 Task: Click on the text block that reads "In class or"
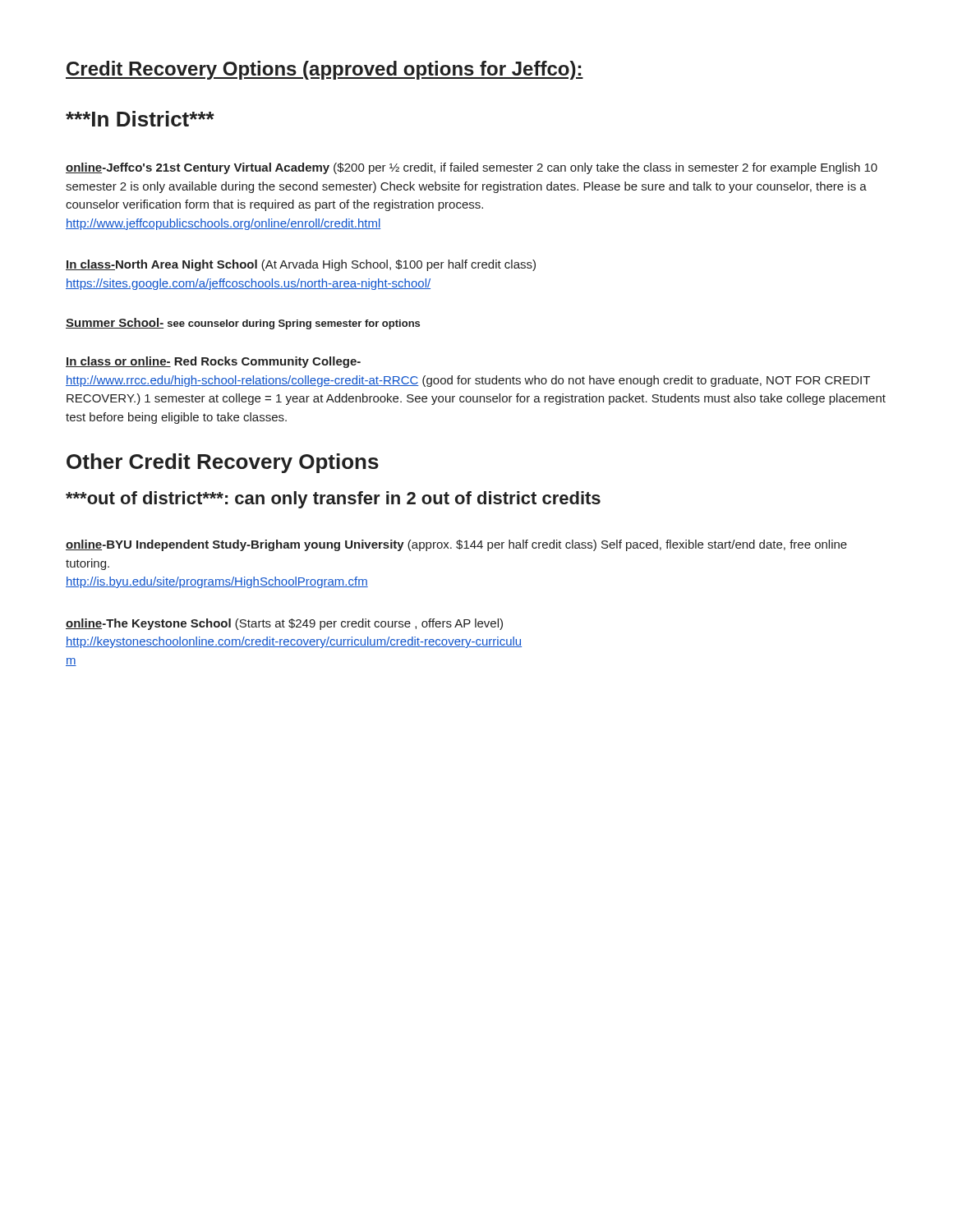click(x=476, y=389)
